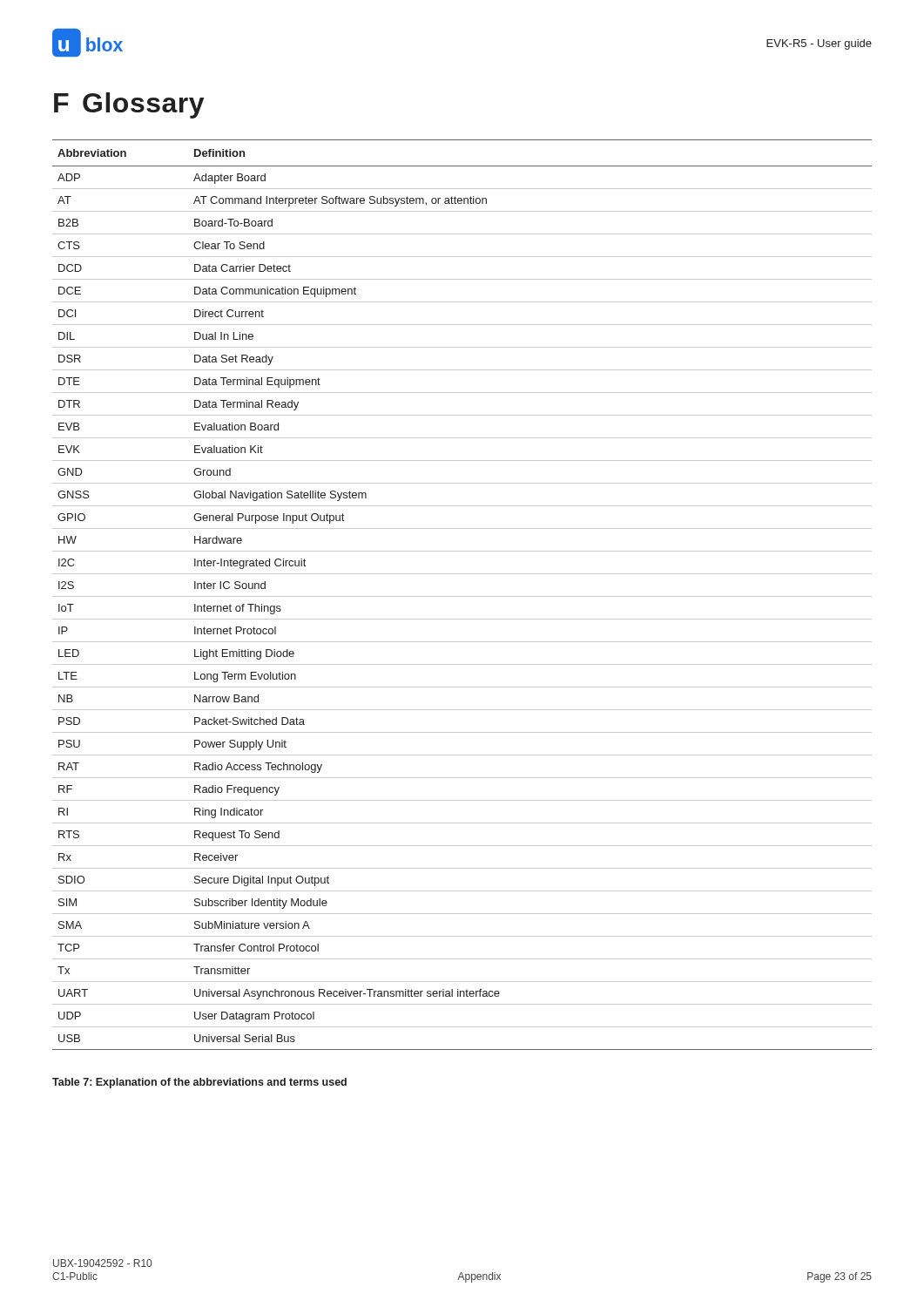Click on the table containing "Internet Protocol"
Image resolution: width=924 pixels, height=1307 pixels.
[462, 595]
